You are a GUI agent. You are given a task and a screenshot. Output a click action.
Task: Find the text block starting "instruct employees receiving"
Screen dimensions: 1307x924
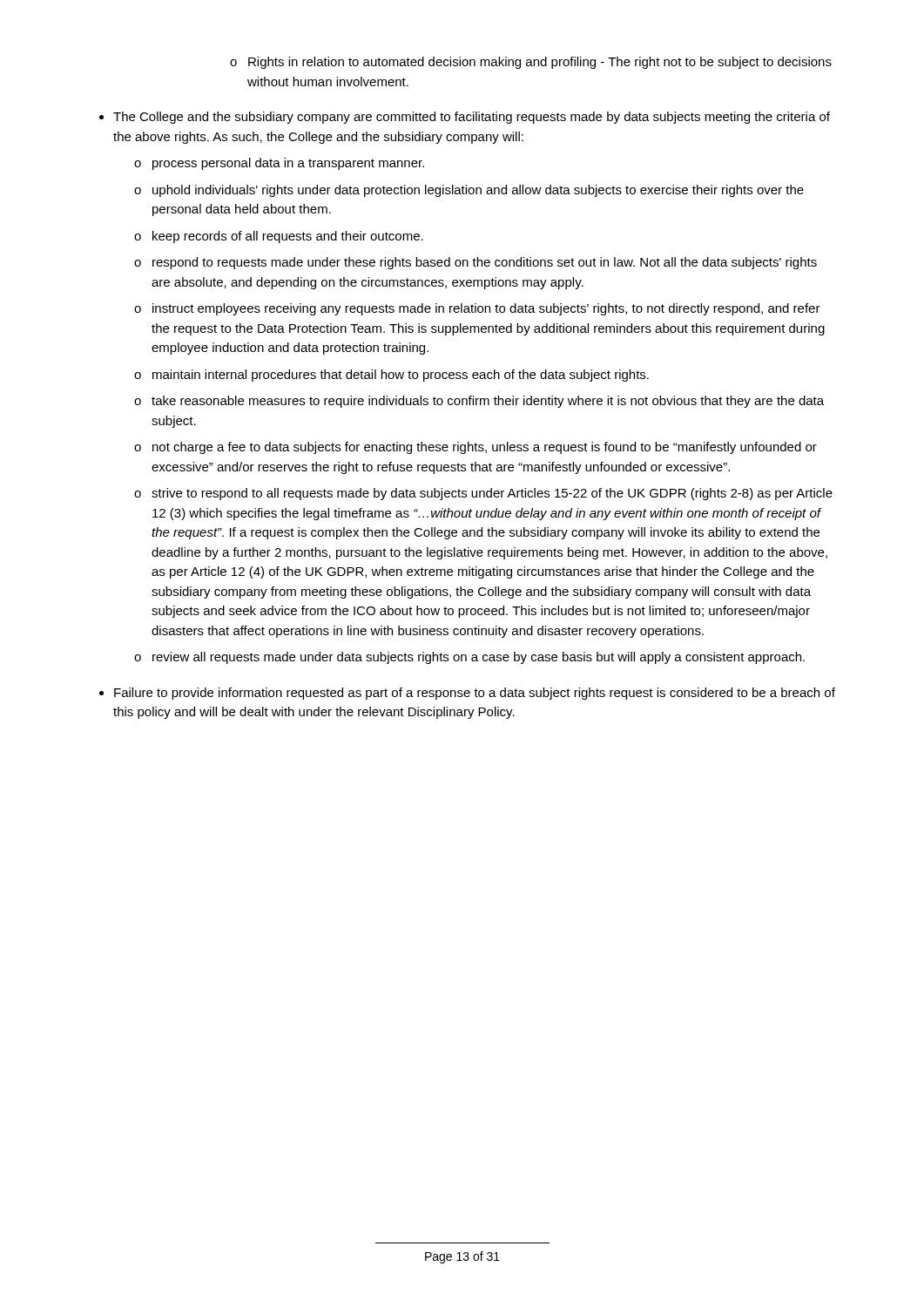pyautogui.click(x=488, y=328)
